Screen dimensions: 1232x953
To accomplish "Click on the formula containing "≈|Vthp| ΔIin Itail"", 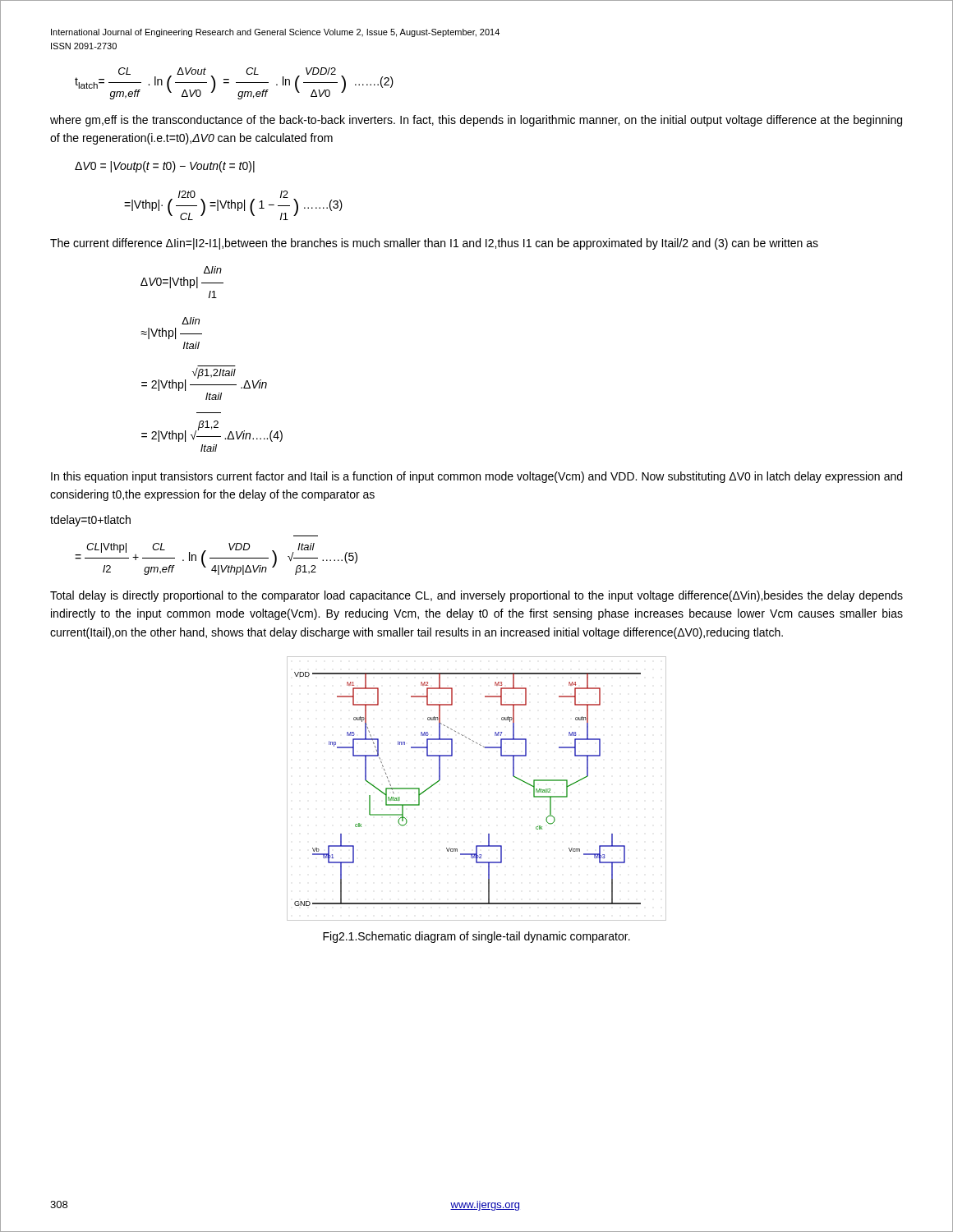I will click(151, 334).
